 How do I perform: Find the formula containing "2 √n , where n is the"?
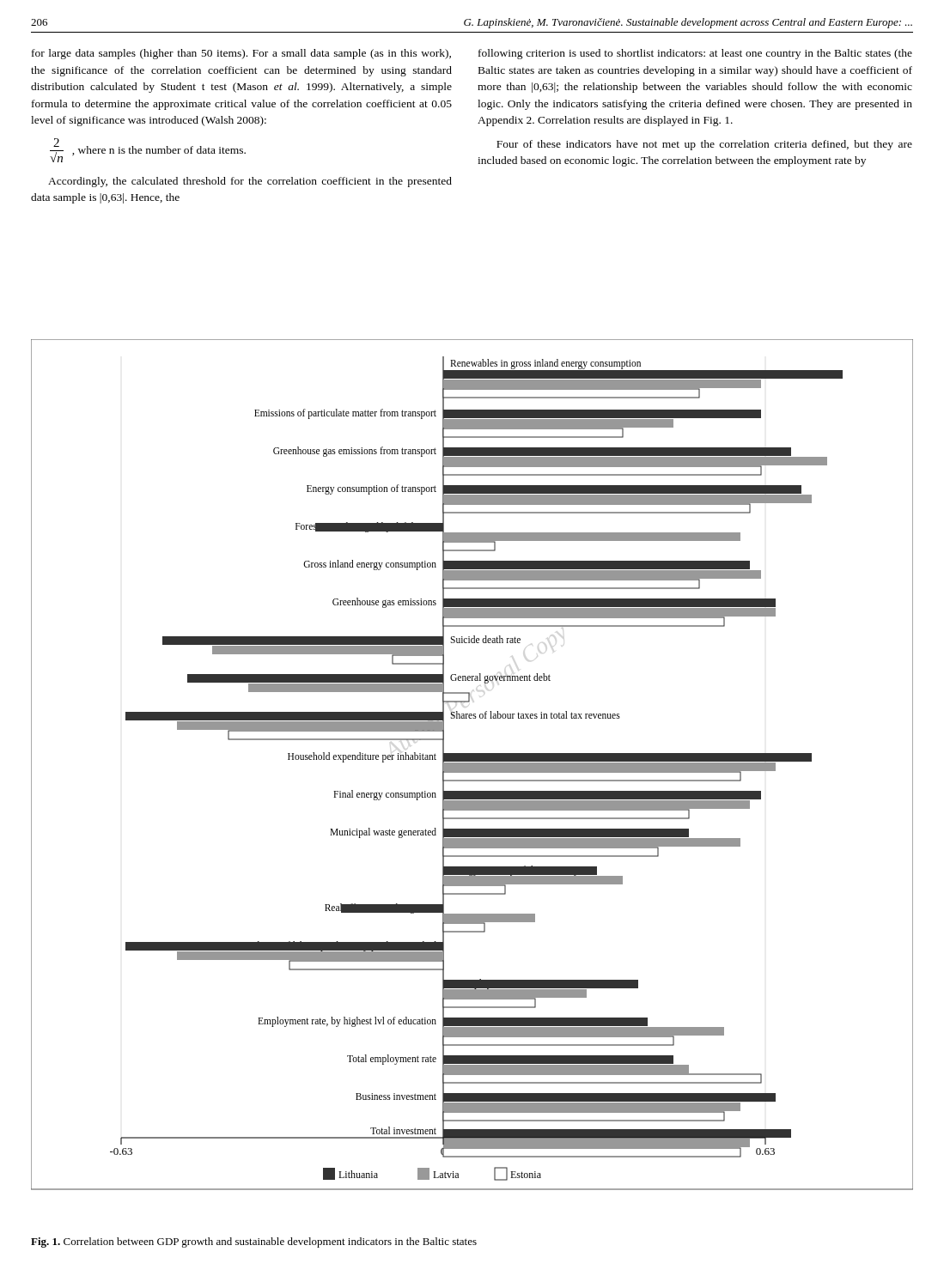[x=146, y=151]
